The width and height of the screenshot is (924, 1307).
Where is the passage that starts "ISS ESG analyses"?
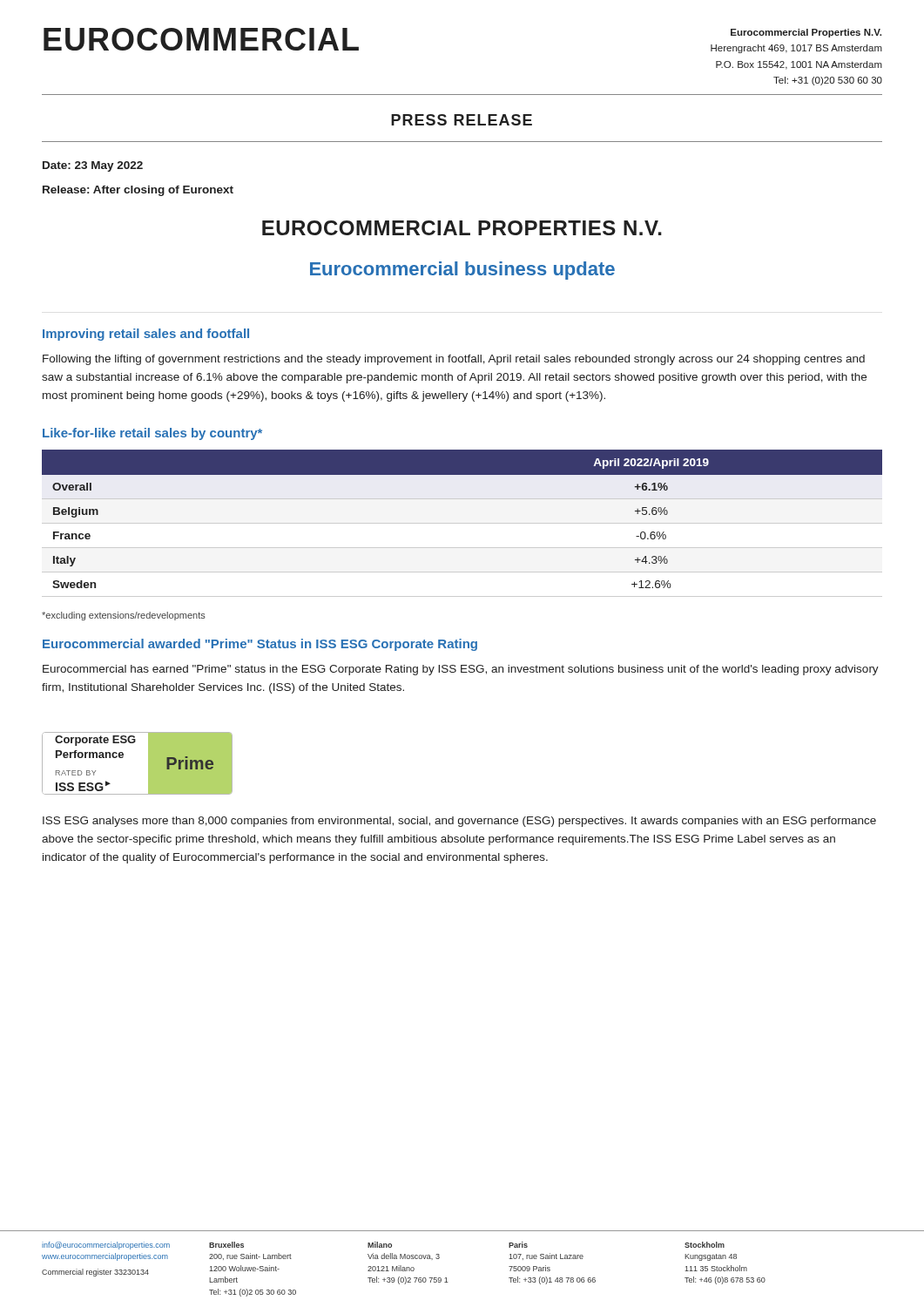tap(462, 839)
